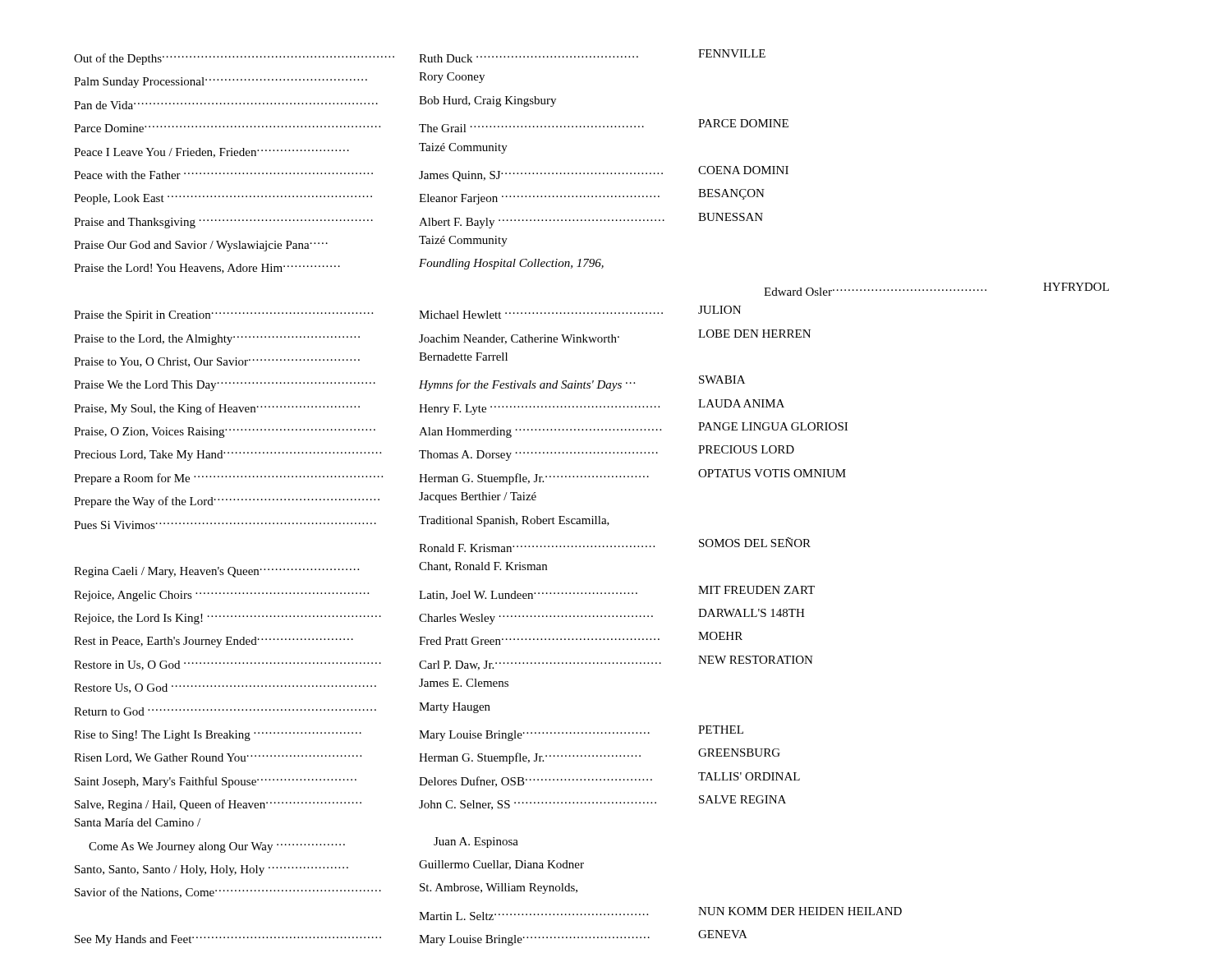
Task: Locate the list item with the text "Return to God ........................................................... Marty Haugen"
Action: point(497,709)
